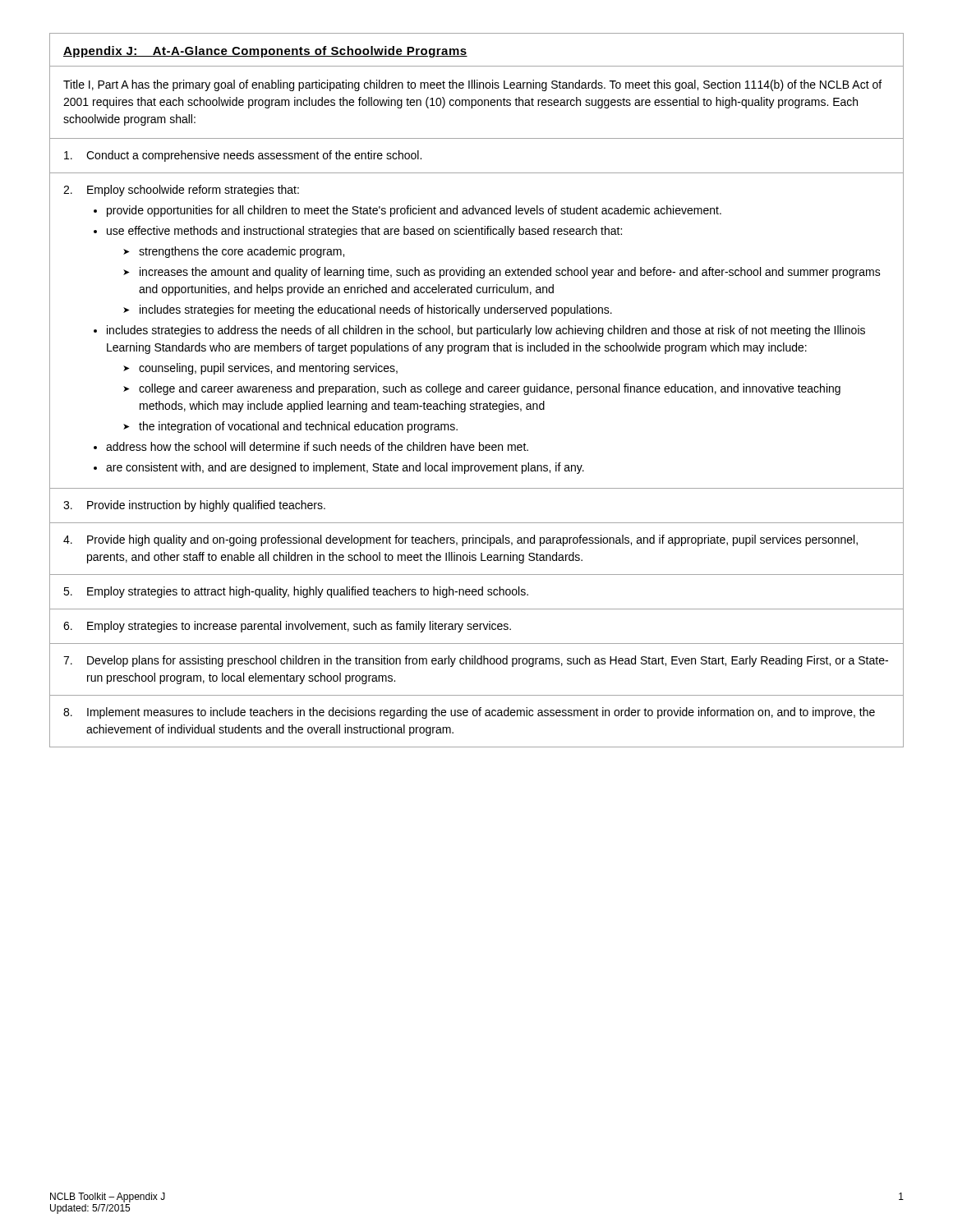Click on the region starting "Conduct a comprehensive needs assessment of the entire"

point(243,156)
